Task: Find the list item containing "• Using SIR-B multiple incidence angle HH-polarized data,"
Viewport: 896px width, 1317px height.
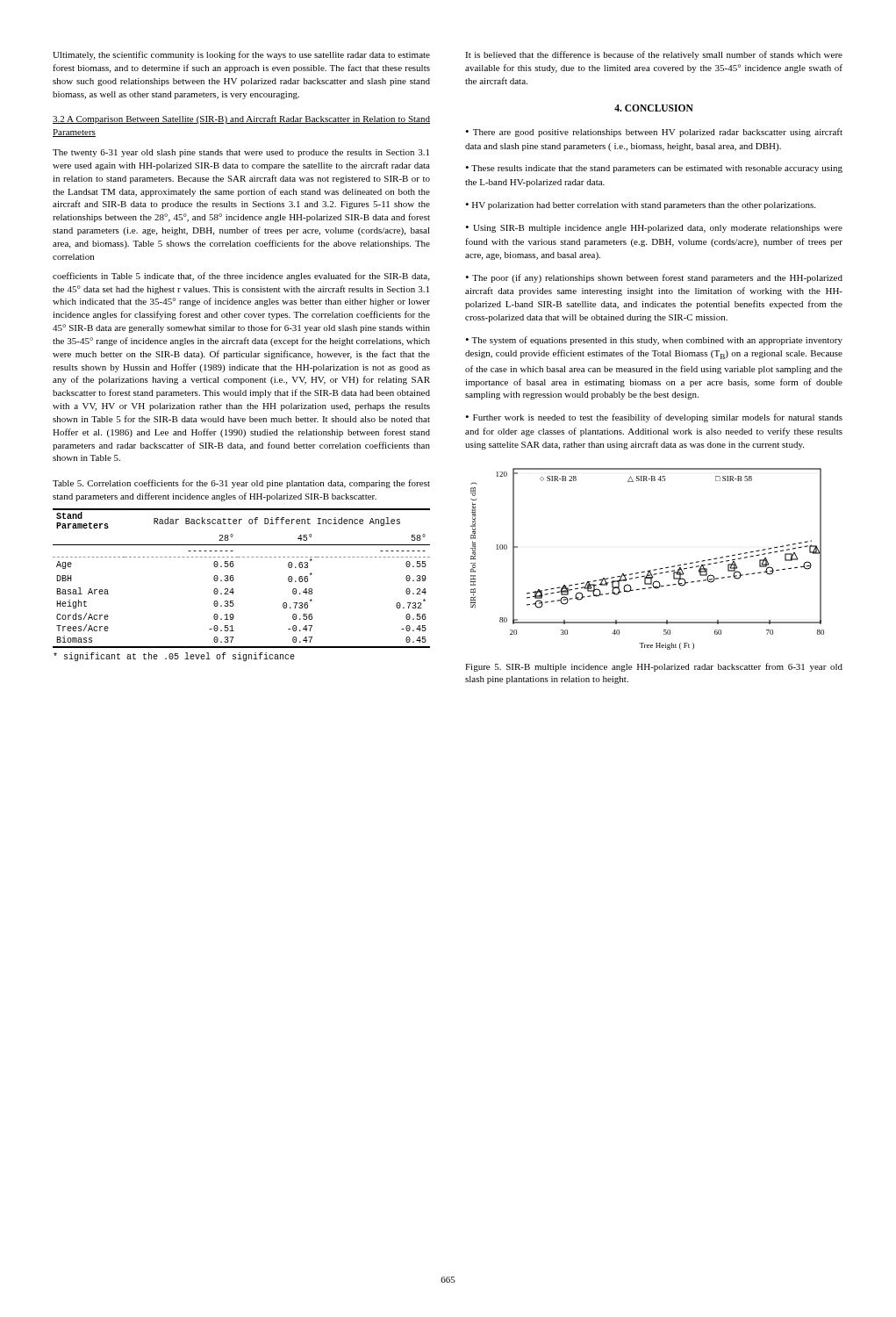Action: point(654,241)
